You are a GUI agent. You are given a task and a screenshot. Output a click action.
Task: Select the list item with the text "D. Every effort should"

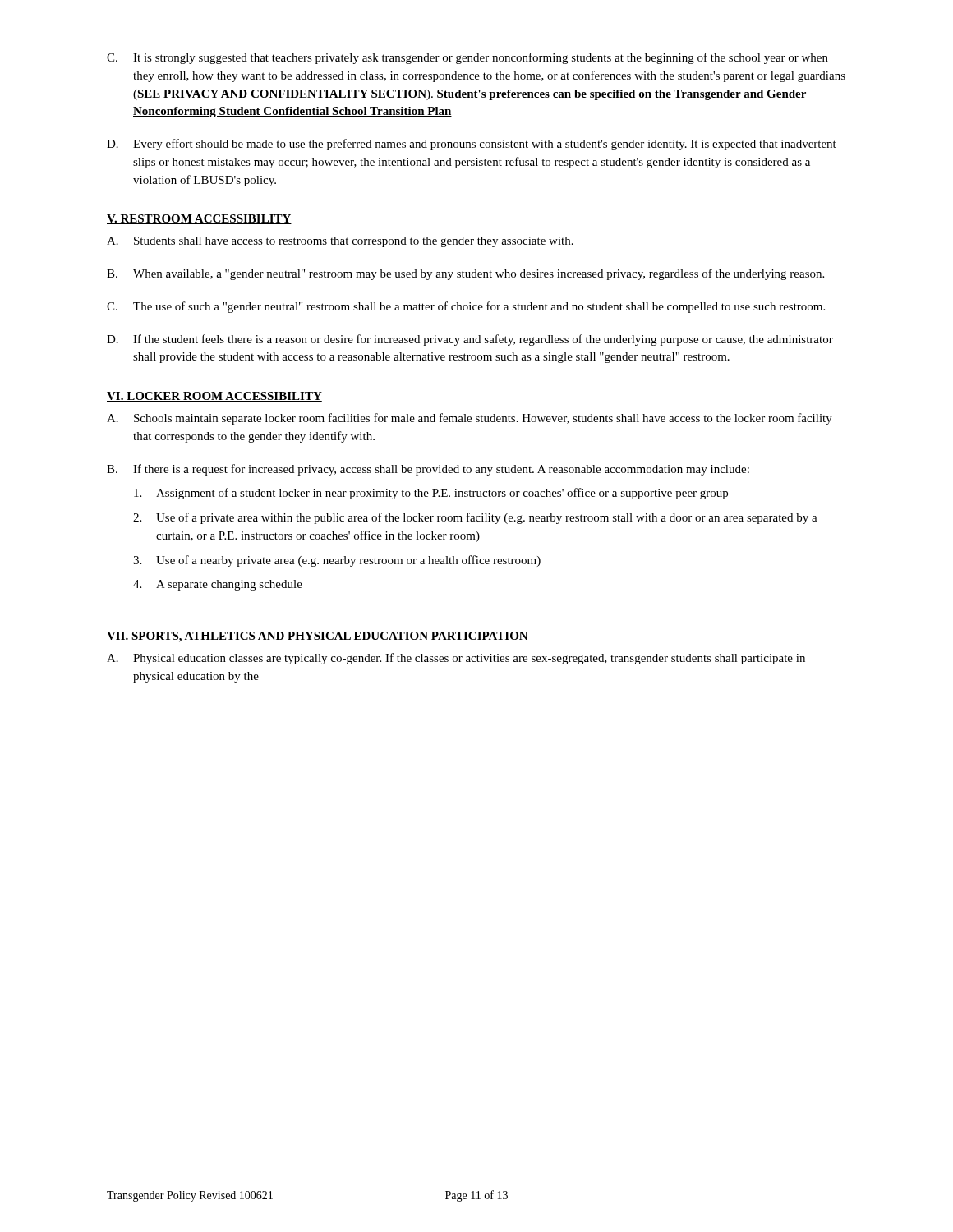point(476,162)
